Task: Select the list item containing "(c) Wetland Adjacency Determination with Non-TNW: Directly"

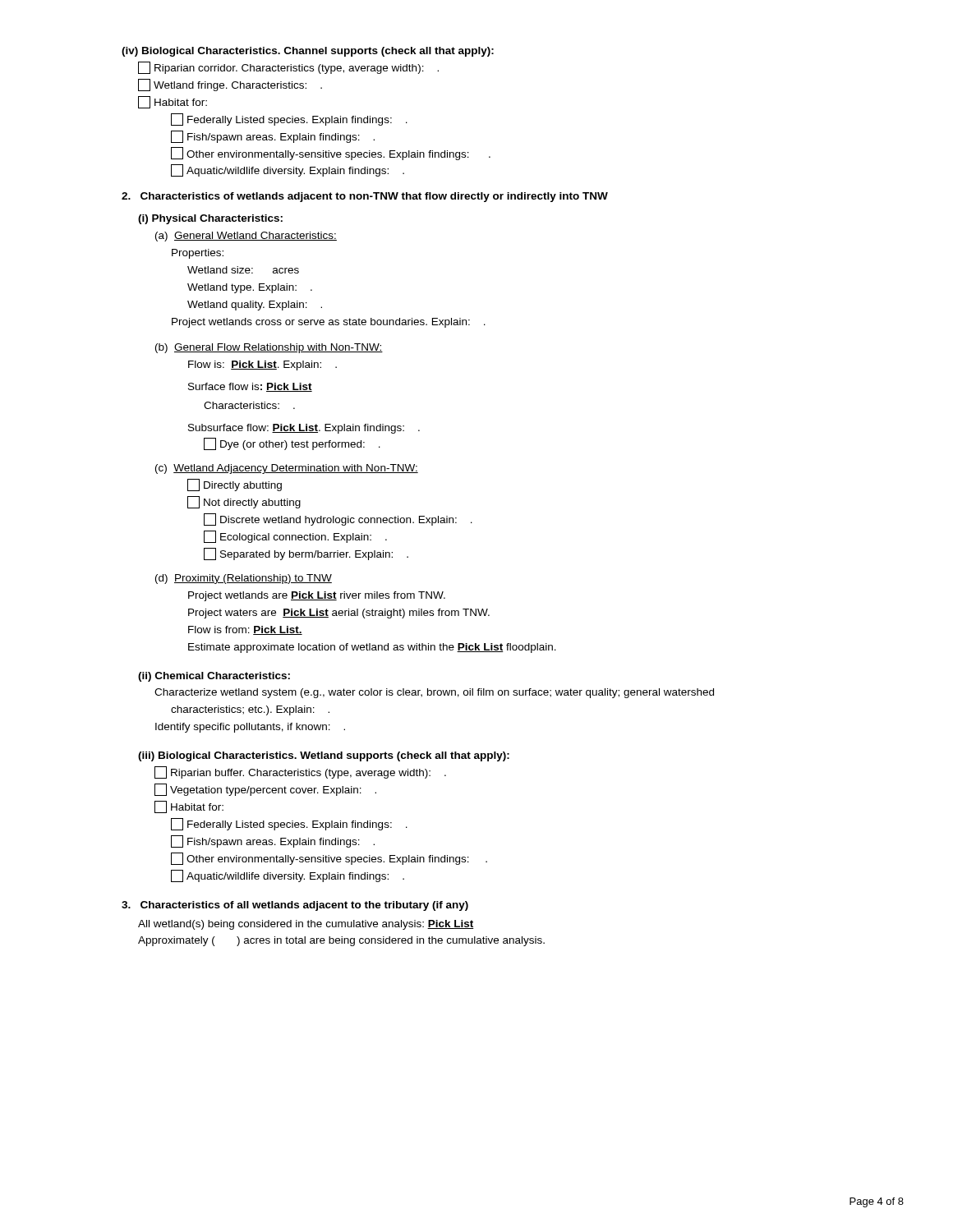Action: tap(287, 469)
